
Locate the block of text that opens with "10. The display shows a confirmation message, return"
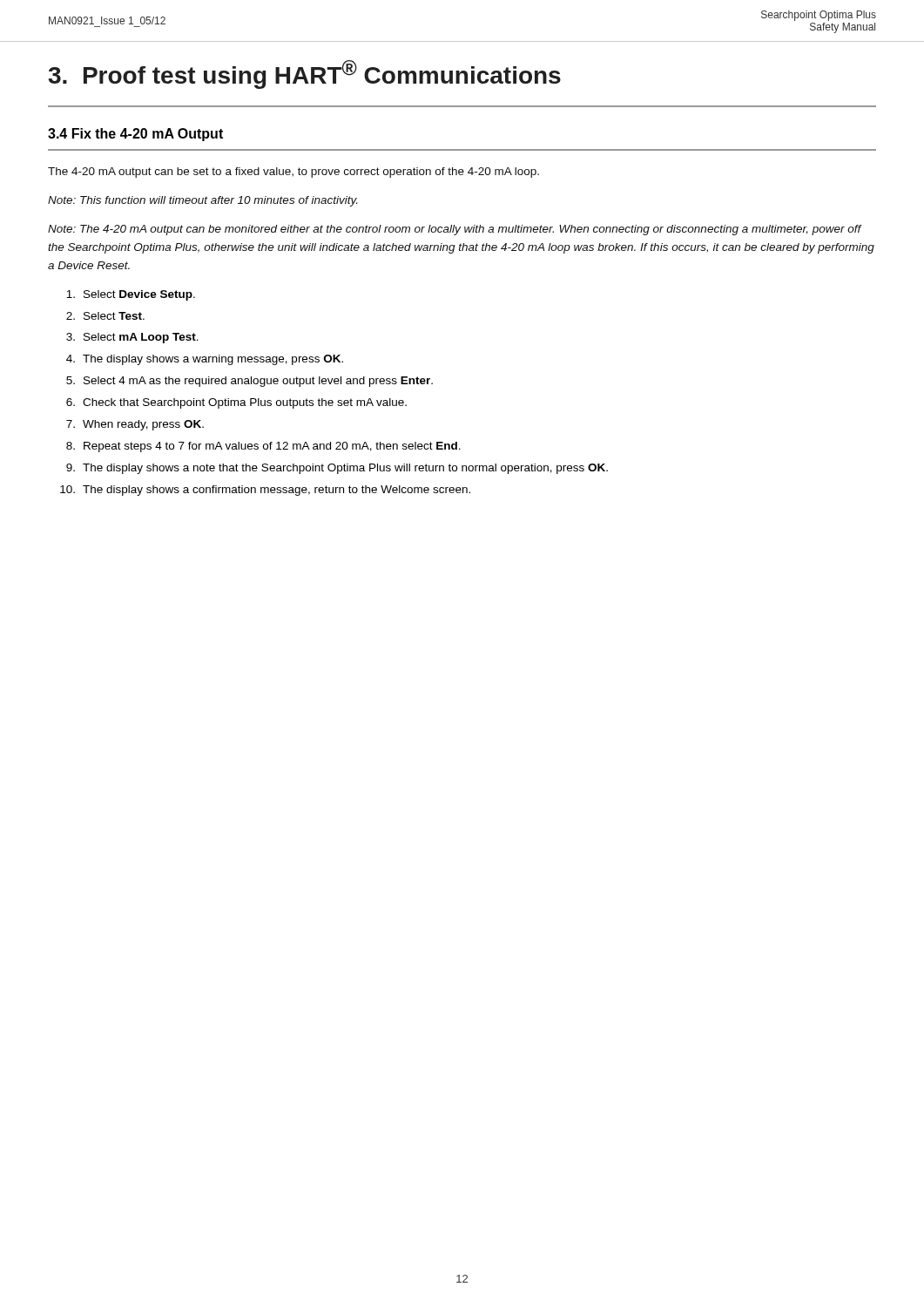coord(462,490)
